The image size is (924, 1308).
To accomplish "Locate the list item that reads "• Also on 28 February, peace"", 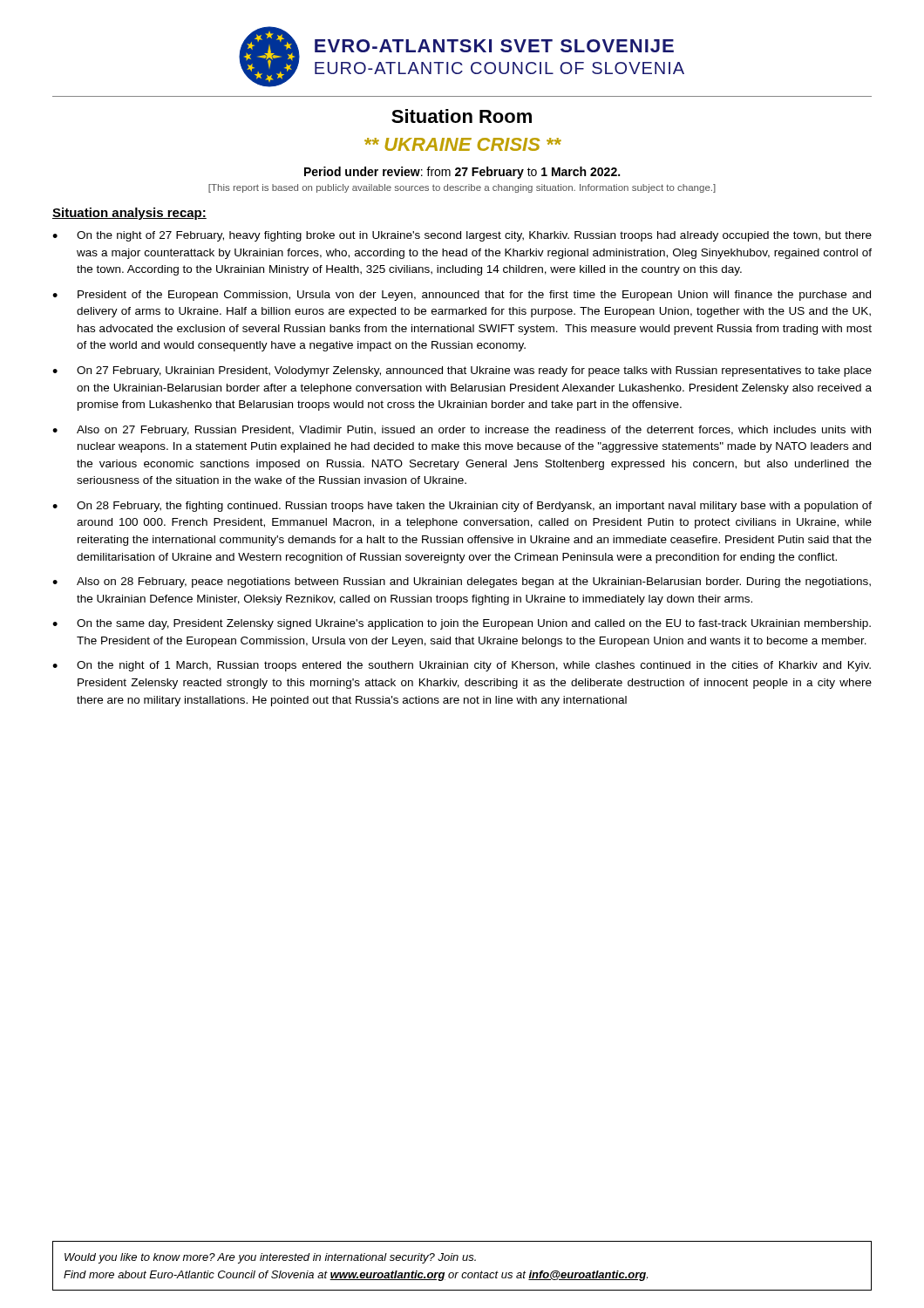I will point(462,590).
